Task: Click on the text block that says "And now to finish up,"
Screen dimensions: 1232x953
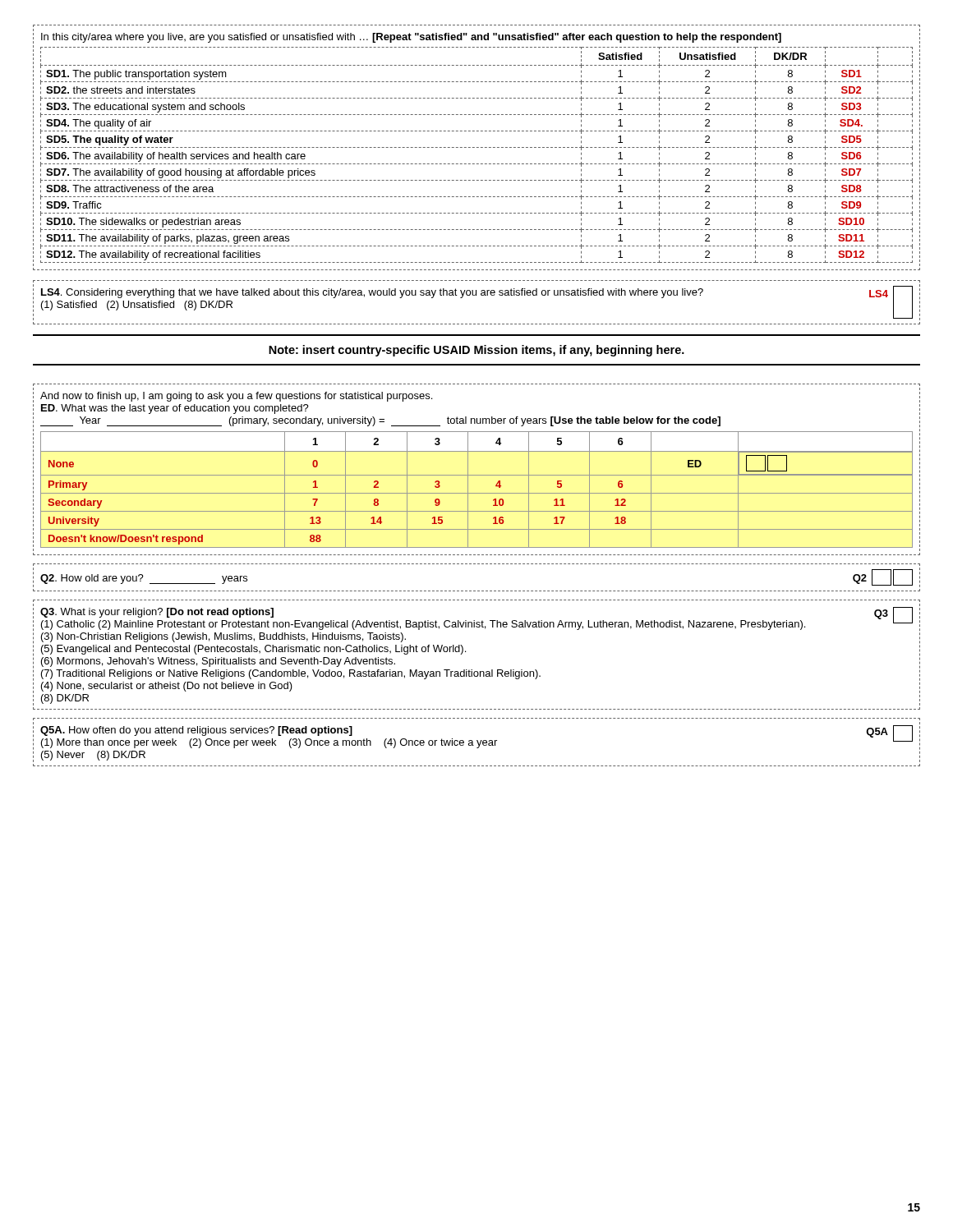Action: 476,469
